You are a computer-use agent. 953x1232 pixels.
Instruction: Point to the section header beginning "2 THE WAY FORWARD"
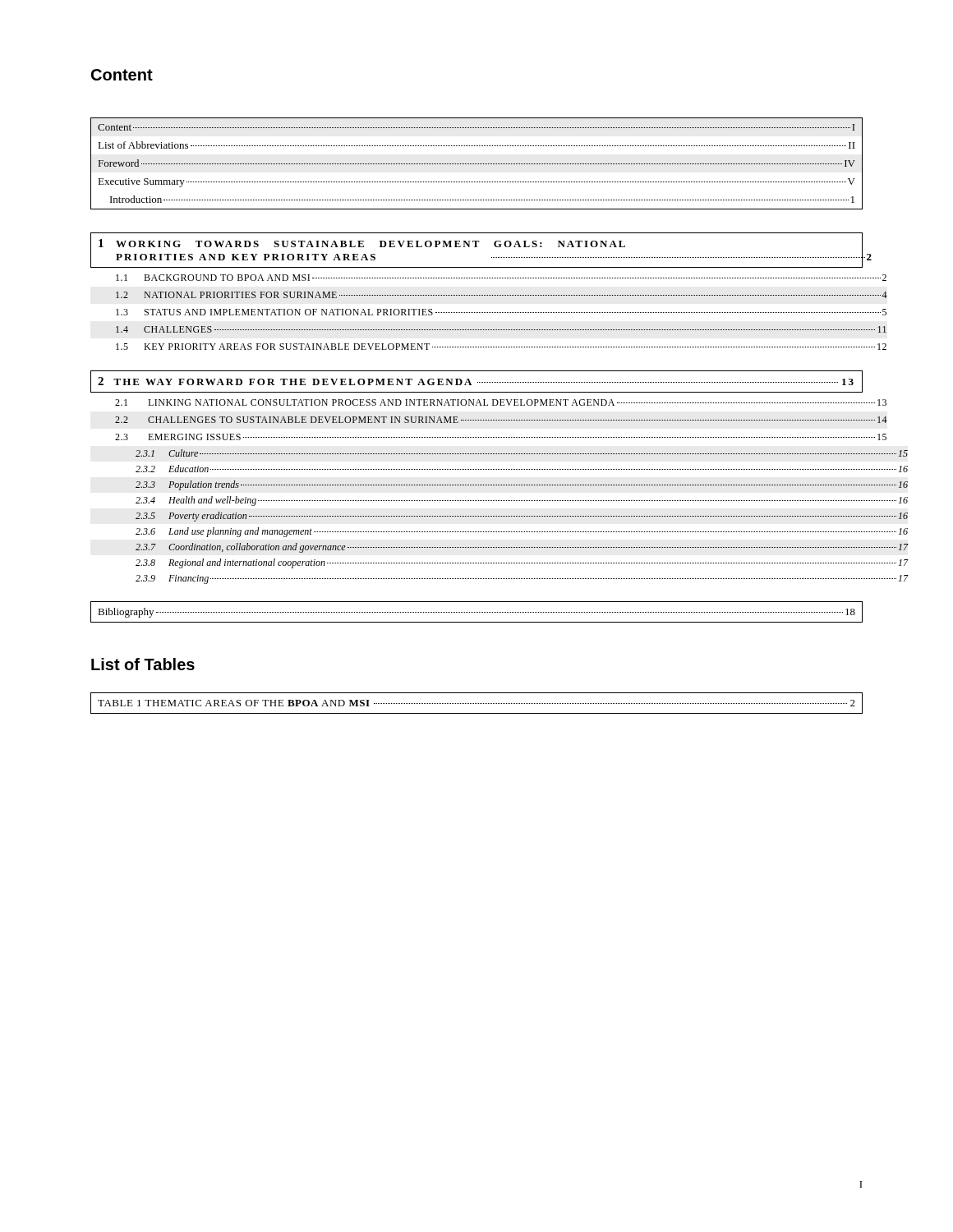pos(476,382)
